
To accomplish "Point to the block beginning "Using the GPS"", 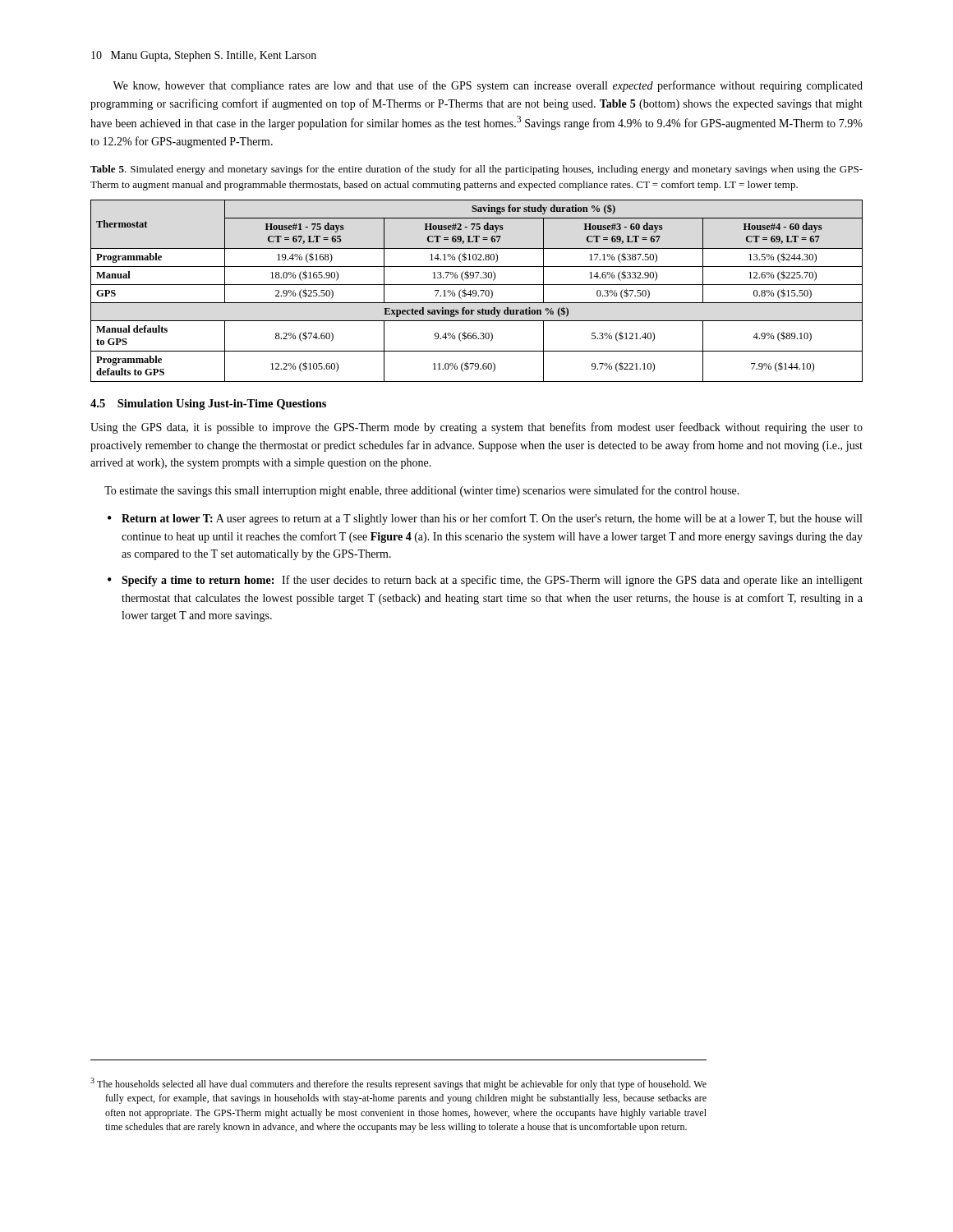I will pyautogui.click(x=476, y=445).
